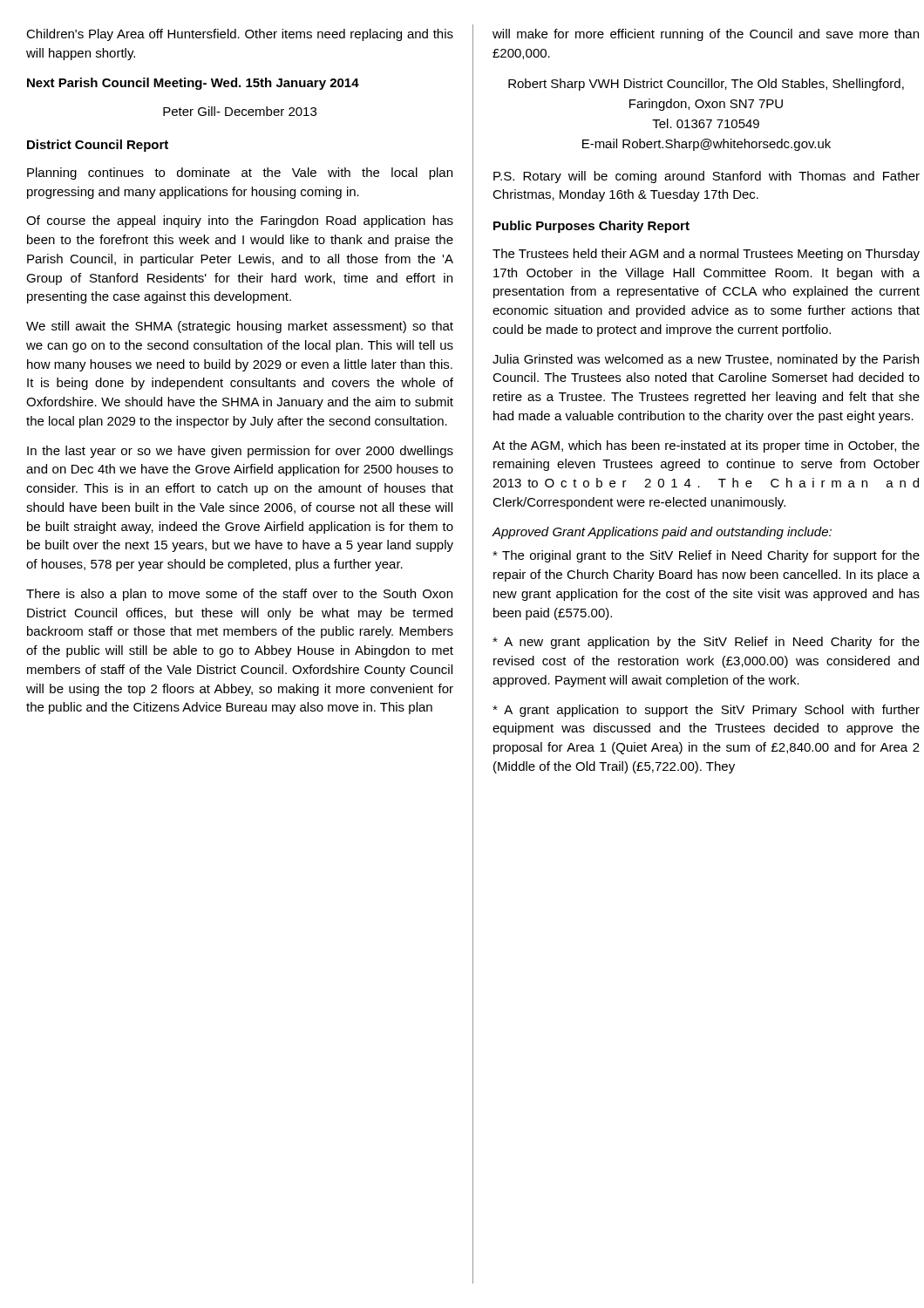Locate the text block that reads "In the last year or so we have"
924x1308 pixels.
pyautogui.click(x=240, y=507)
